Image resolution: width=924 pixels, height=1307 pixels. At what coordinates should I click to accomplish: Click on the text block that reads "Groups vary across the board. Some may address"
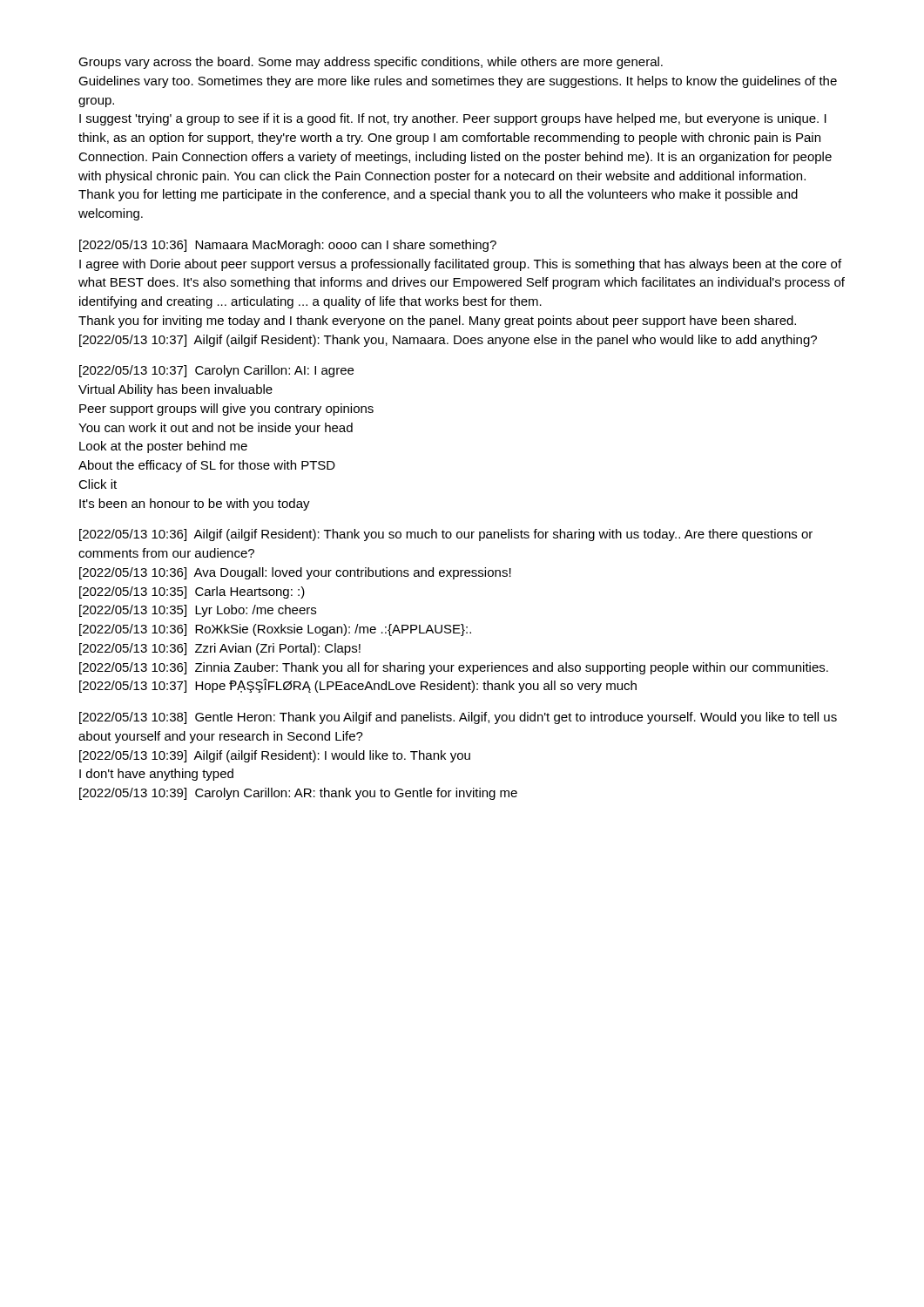pyautogui.click(x=462, y=138)
